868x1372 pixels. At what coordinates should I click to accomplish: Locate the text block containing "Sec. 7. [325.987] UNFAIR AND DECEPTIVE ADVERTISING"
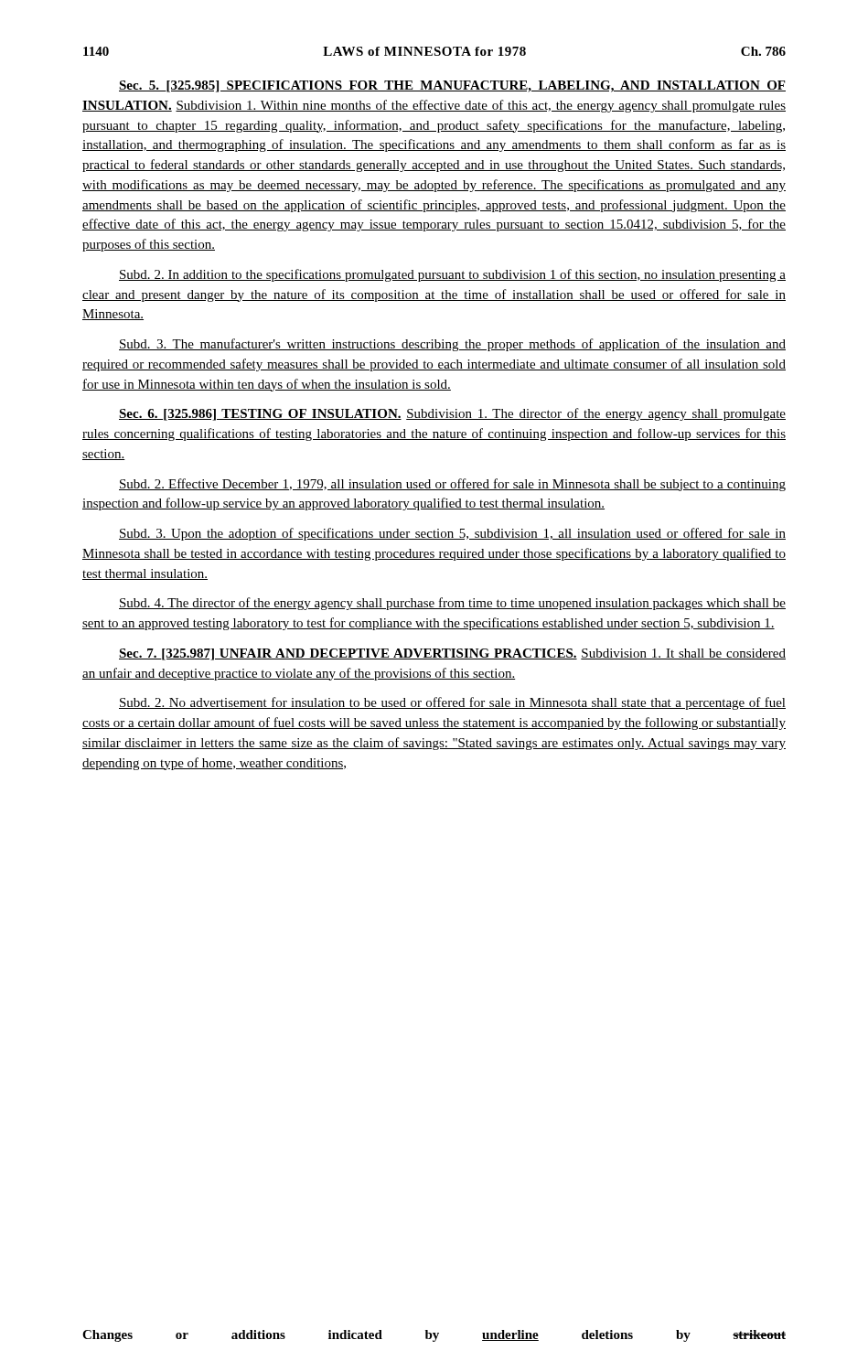coord(434,663)
